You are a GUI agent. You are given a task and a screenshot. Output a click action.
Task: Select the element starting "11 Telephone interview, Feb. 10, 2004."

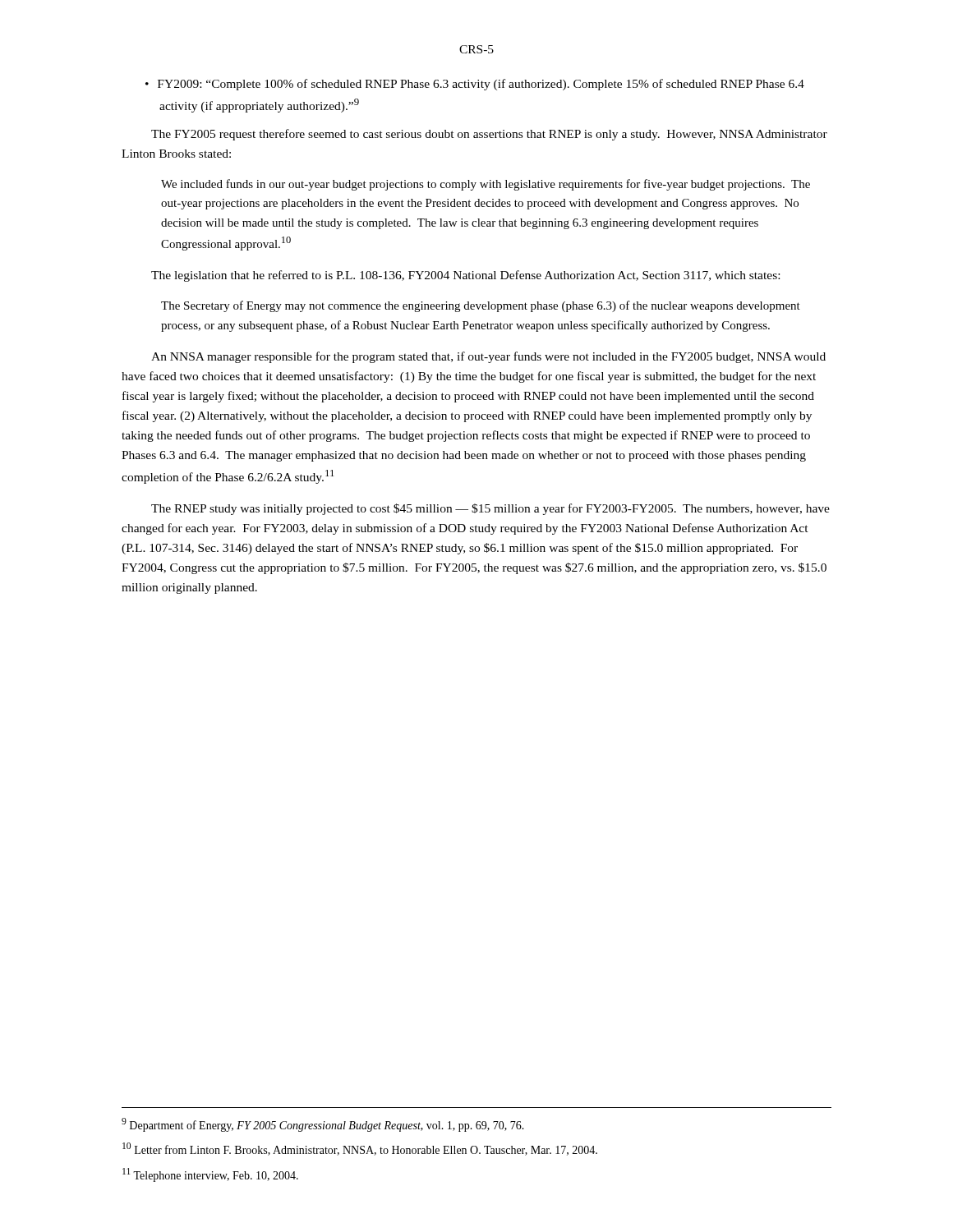(x=210, y=1174)
